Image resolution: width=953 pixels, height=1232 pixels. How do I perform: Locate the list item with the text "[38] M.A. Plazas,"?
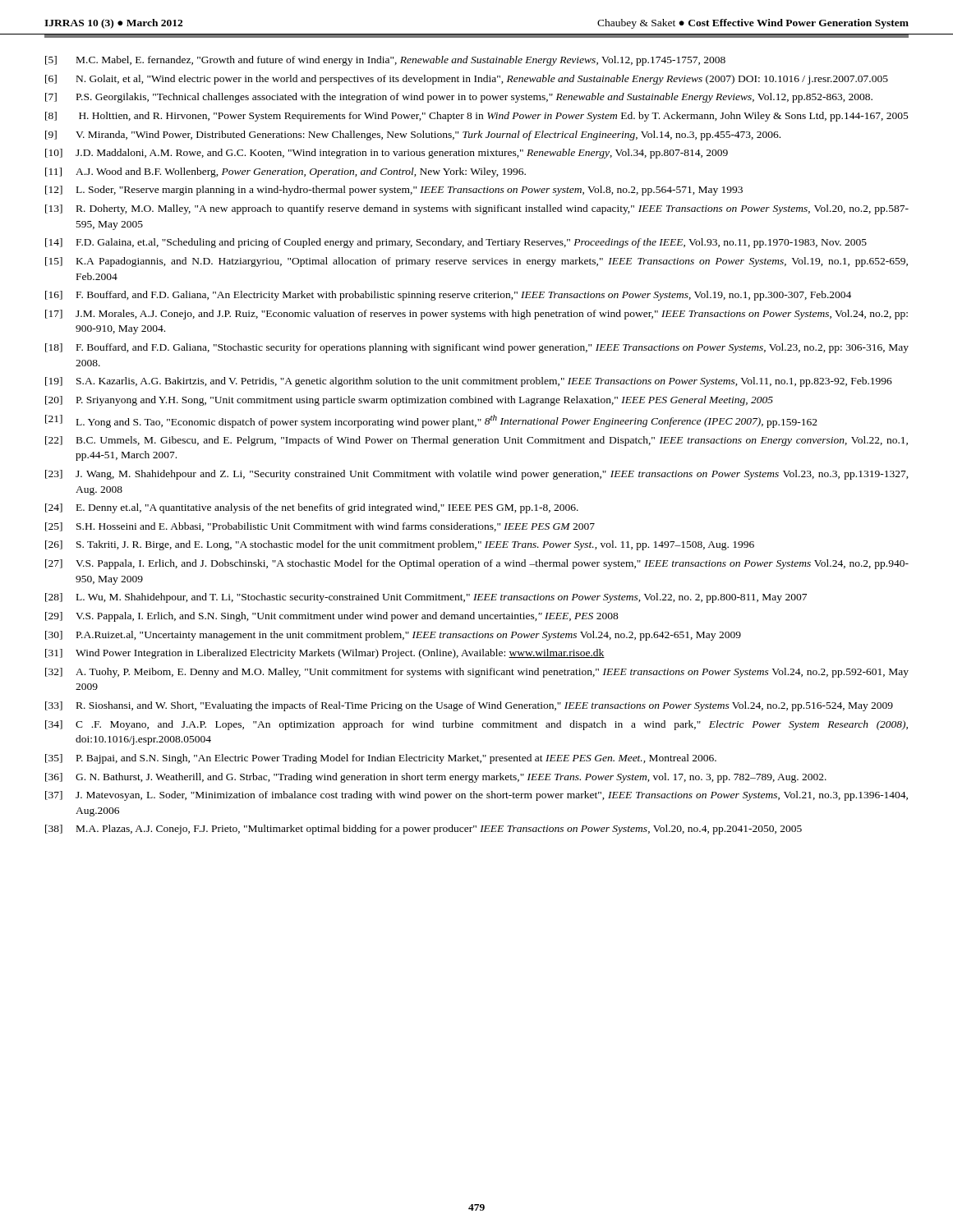pyautogui.click(x=476, y=829)
